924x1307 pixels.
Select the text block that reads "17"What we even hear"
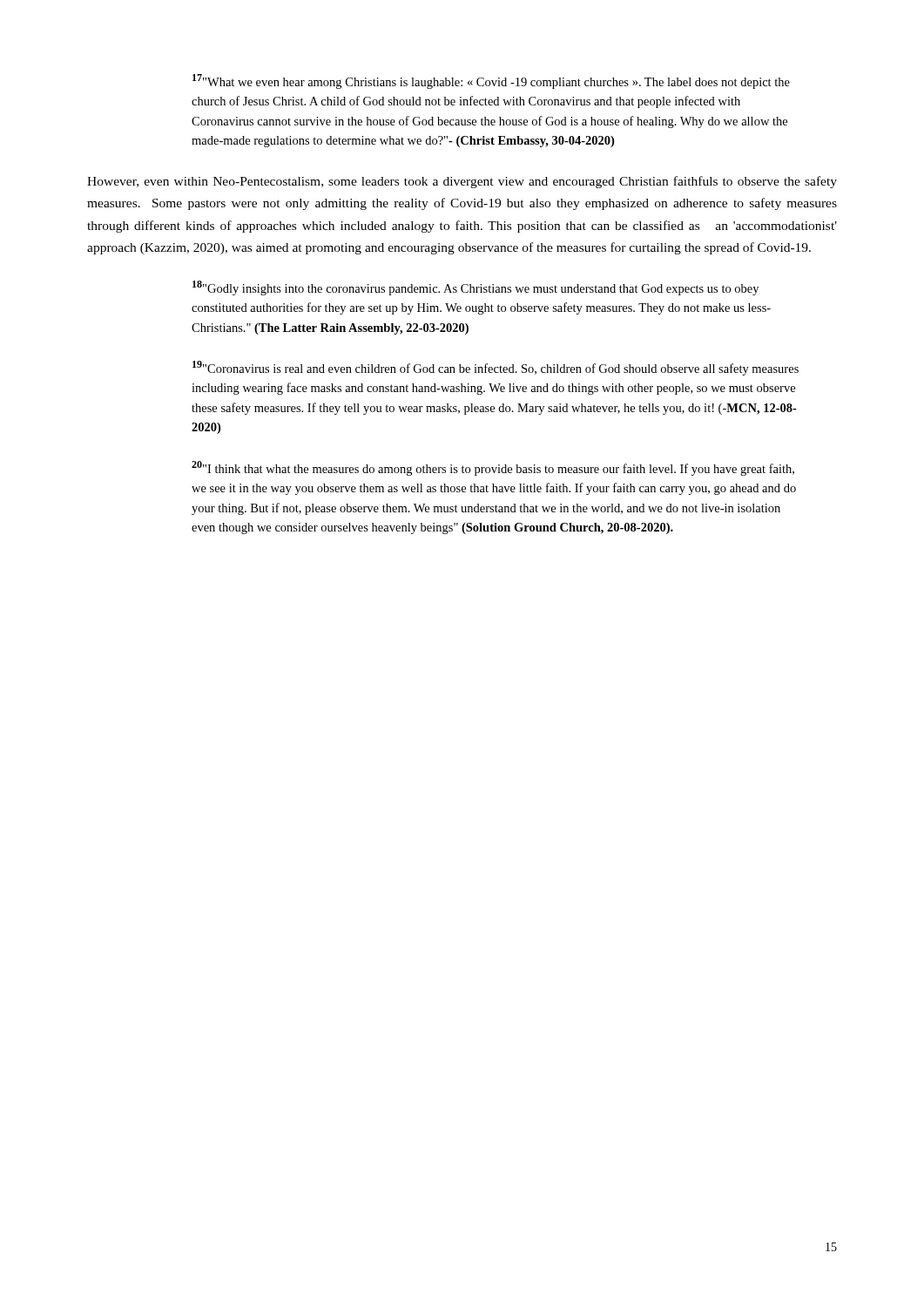491,109
